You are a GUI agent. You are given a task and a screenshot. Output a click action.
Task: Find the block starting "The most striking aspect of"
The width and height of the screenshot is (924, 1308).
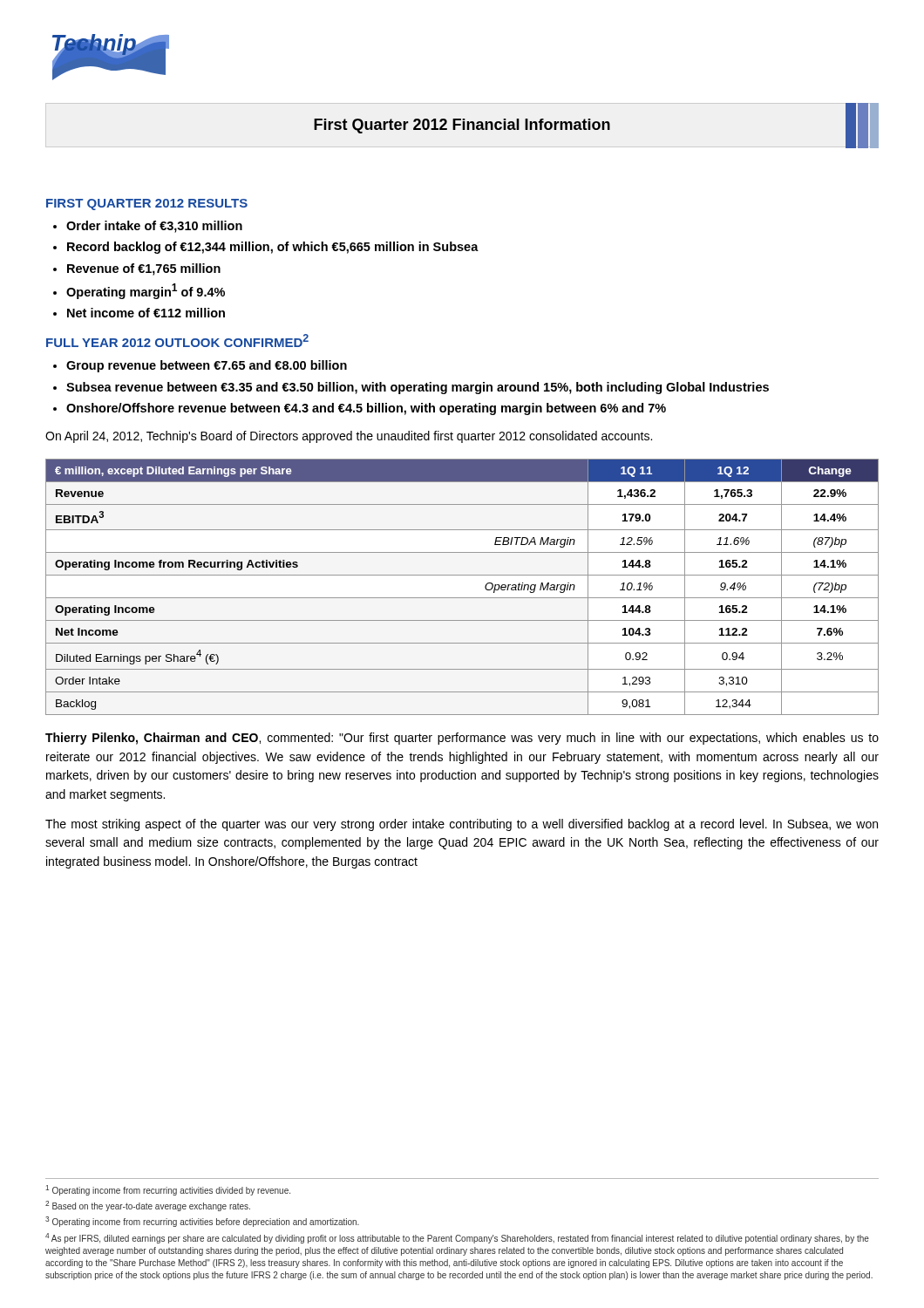click(x=462, y=843)
